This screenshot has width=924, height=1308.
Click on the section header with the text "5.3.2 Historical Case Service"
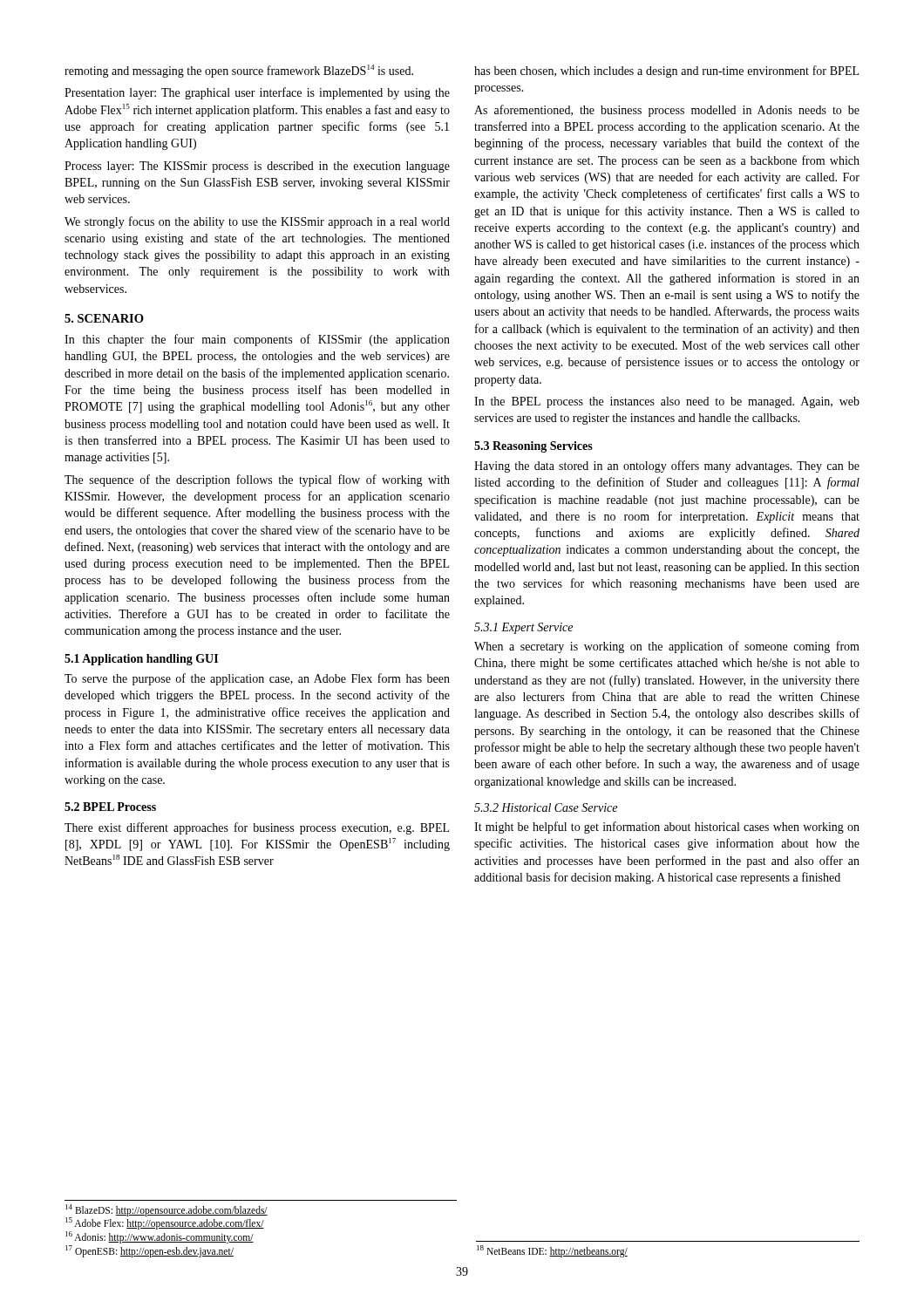546,808
